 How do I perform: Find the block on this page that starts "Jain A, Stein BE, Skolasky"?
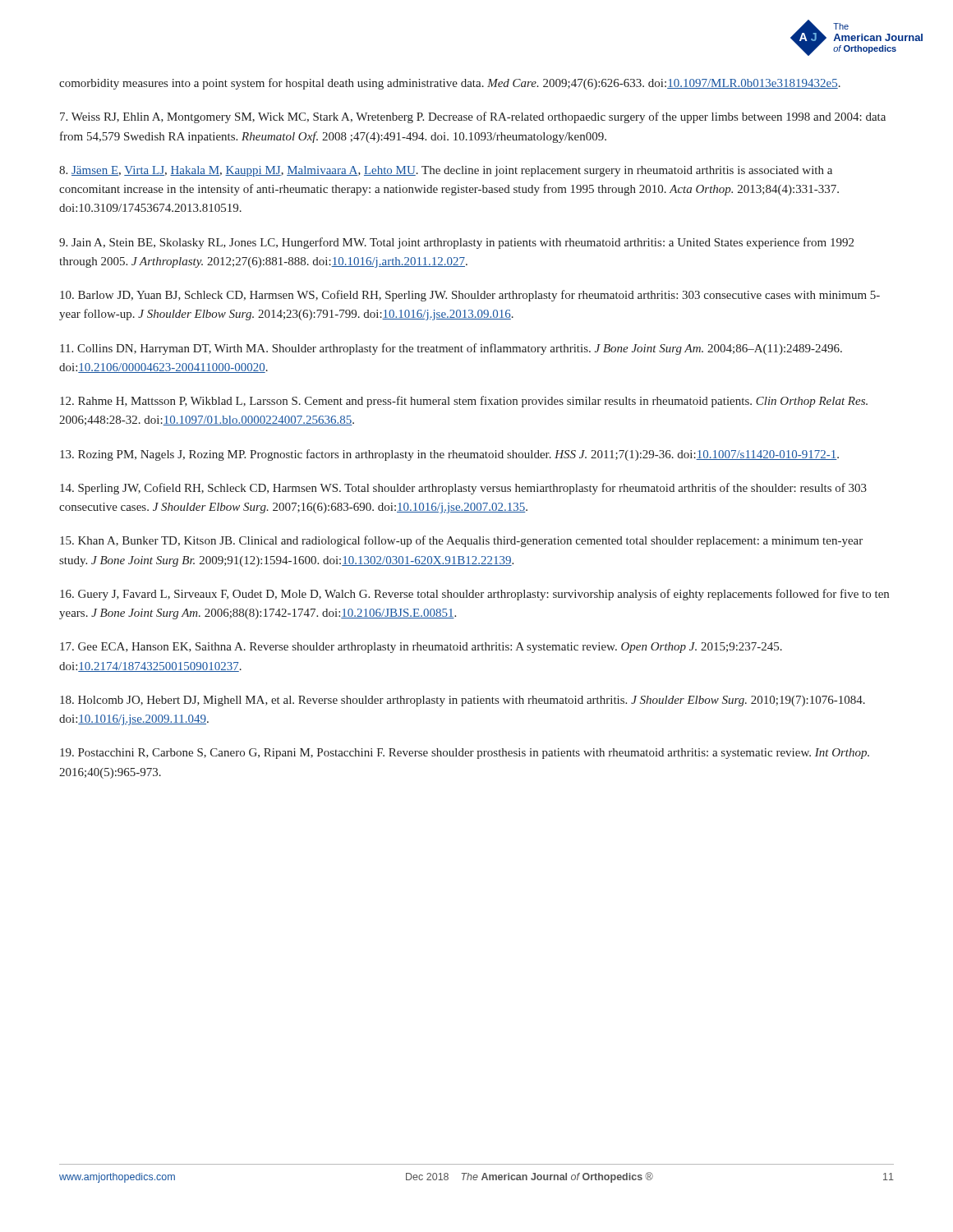point(457,251)
